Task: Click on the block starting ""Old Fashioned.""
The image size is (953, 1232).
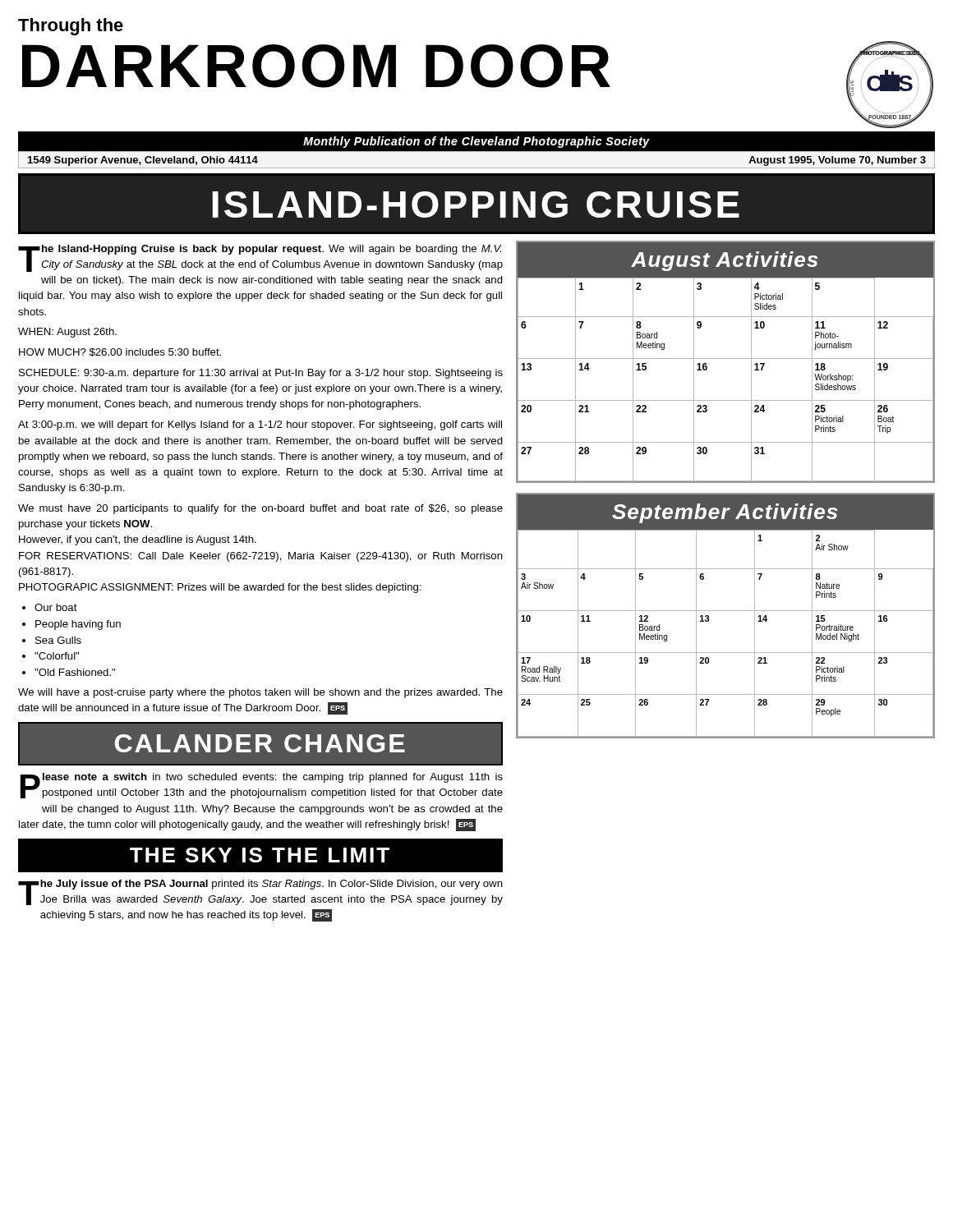Action: pos(75,672)
